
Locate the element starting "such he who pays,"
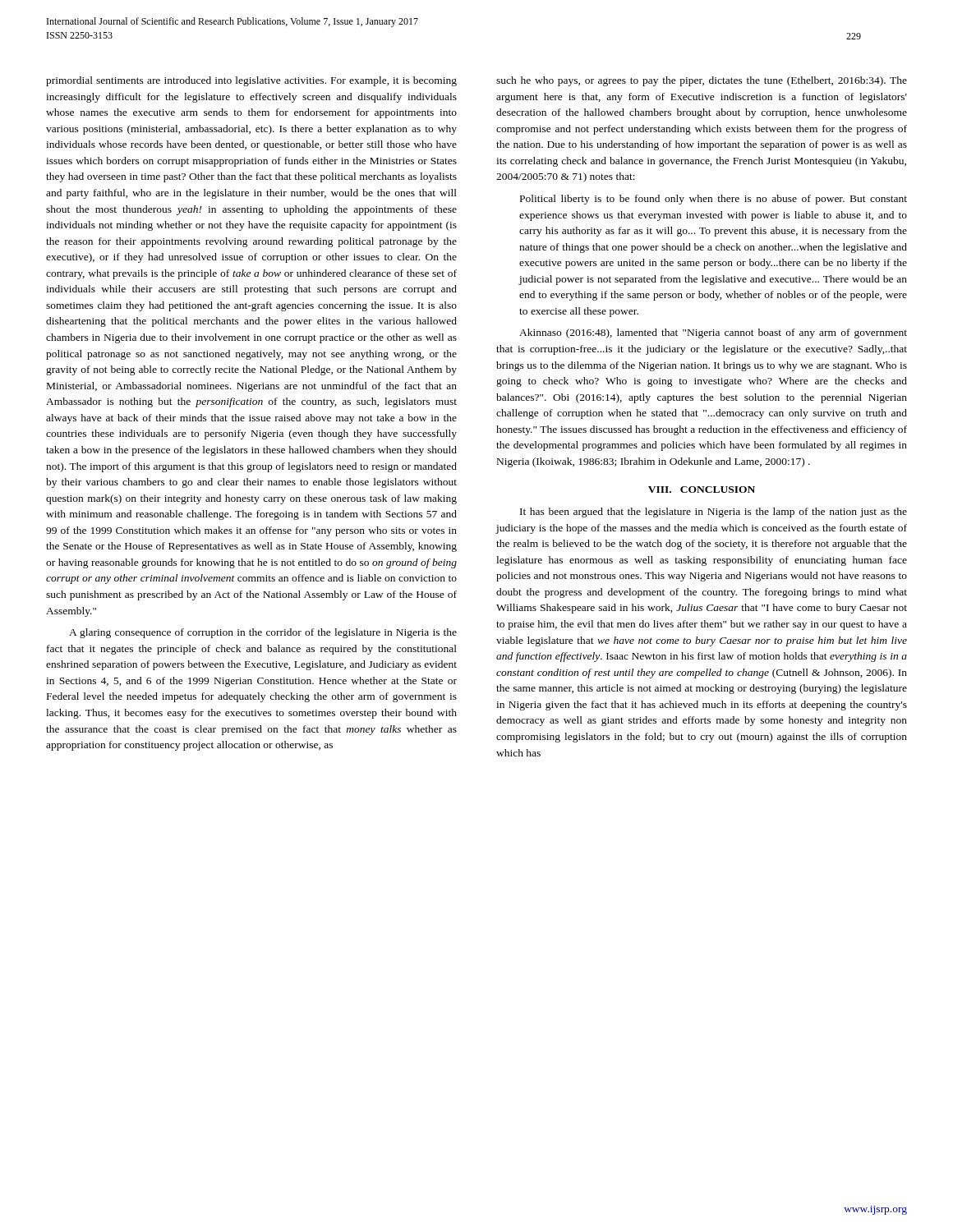point(702,129)
